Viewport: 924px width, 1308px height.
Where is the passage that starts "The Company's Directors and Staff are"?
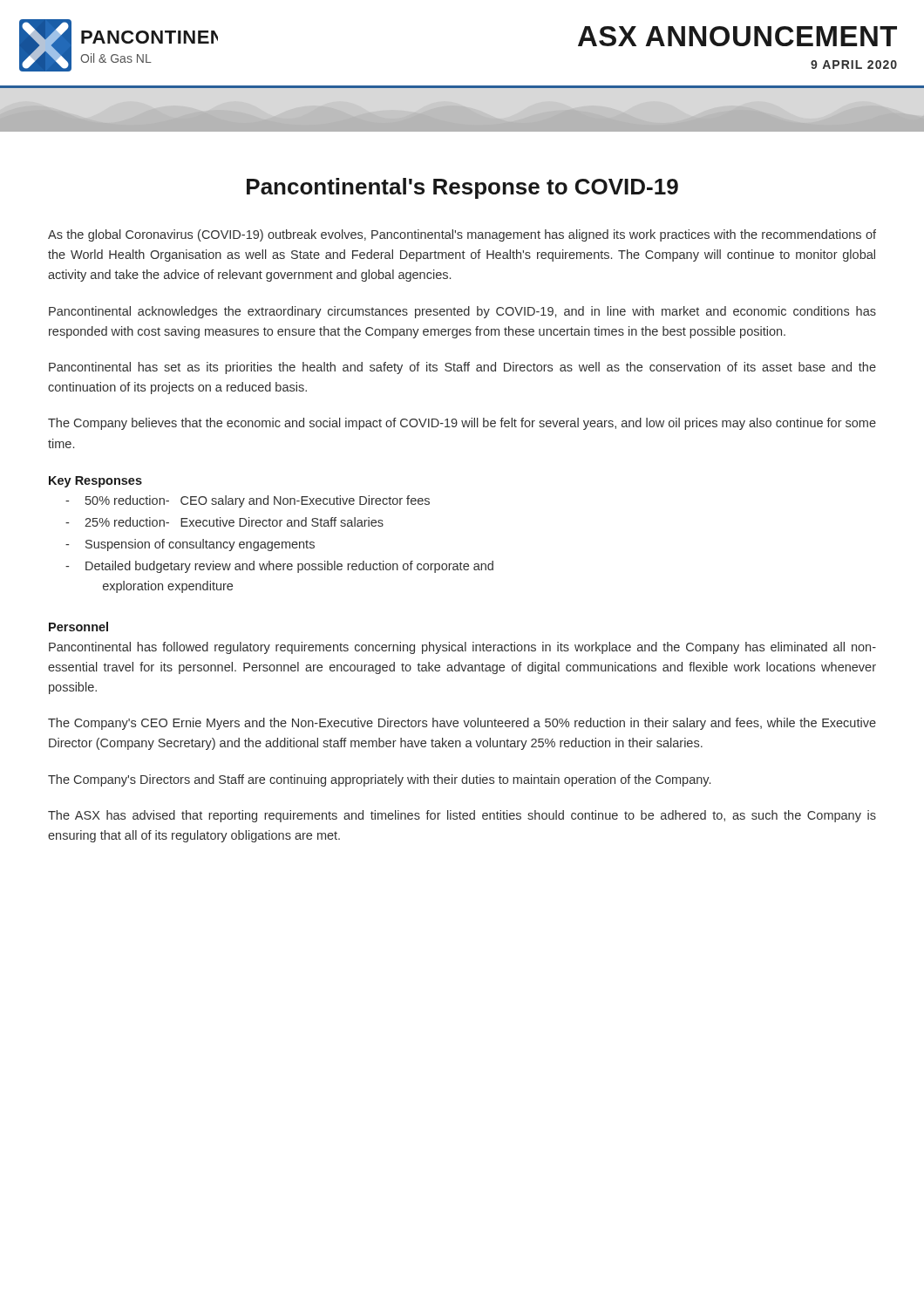tap(380, 779)
